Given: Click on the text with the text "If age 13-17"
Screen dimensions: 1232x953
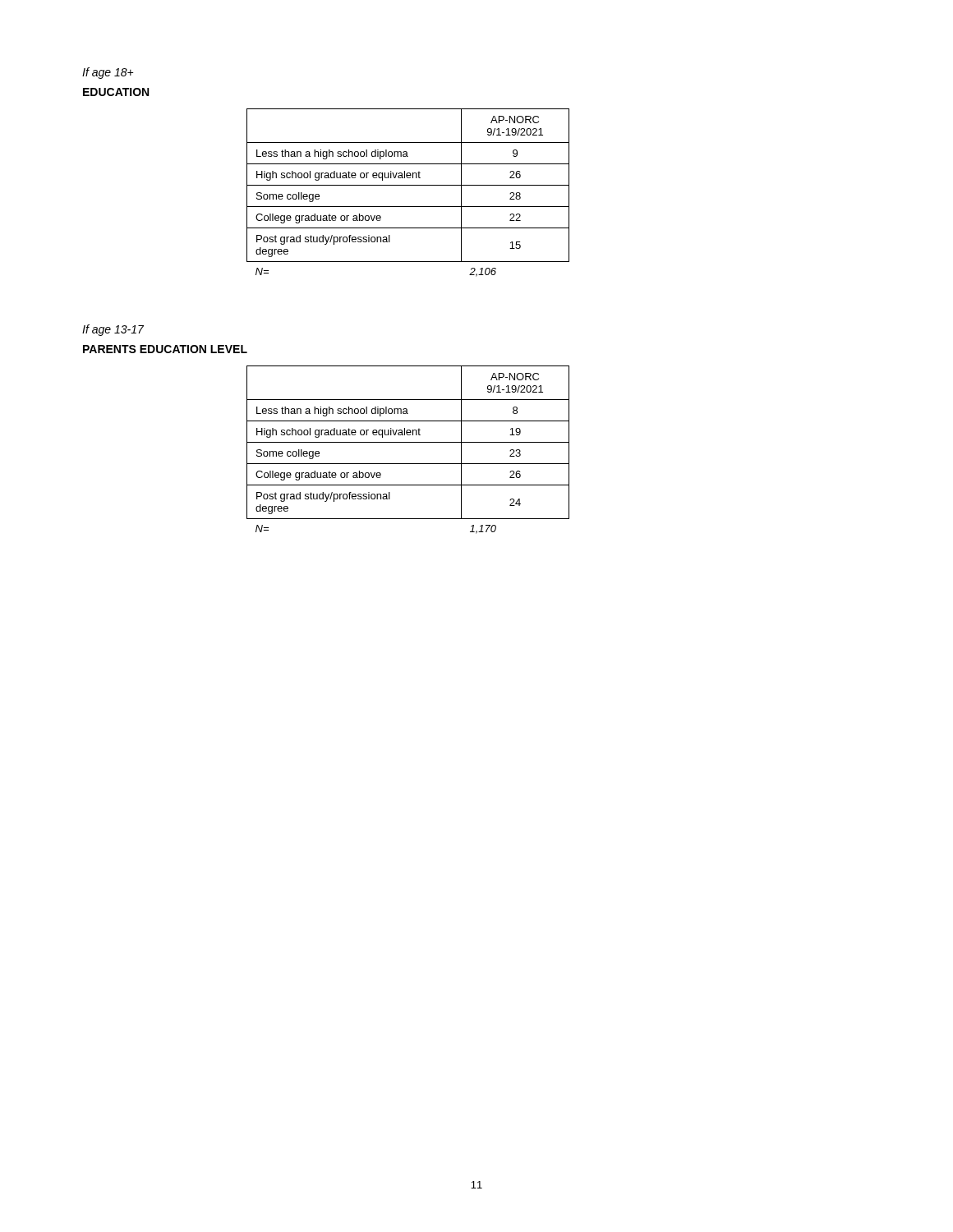Looking at the screenshot, I should point(113,329).
